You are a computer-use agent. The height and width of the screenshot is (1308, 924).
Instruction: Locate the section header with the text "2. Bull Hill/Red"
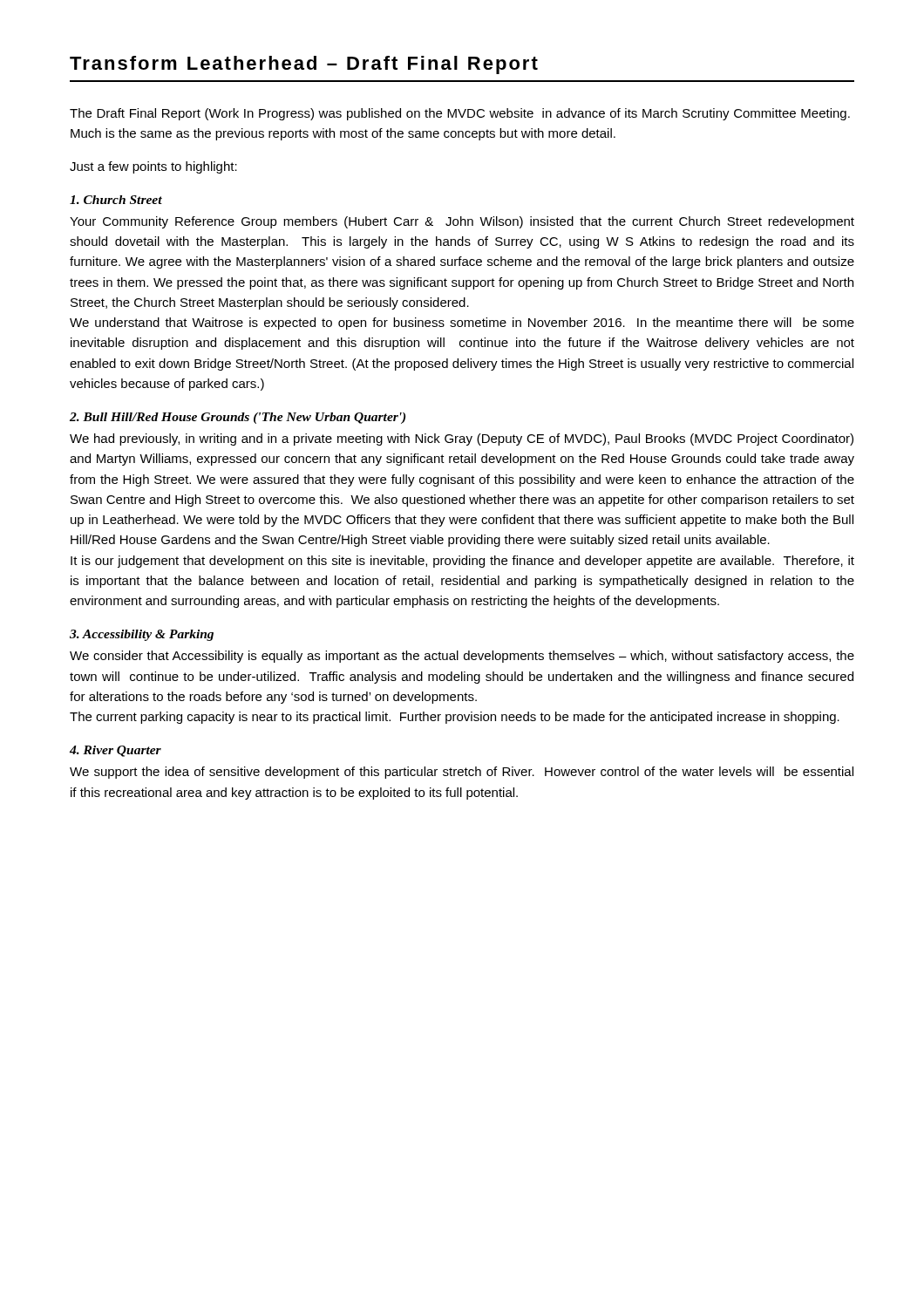pyautogui.click(x=238, y=416)
